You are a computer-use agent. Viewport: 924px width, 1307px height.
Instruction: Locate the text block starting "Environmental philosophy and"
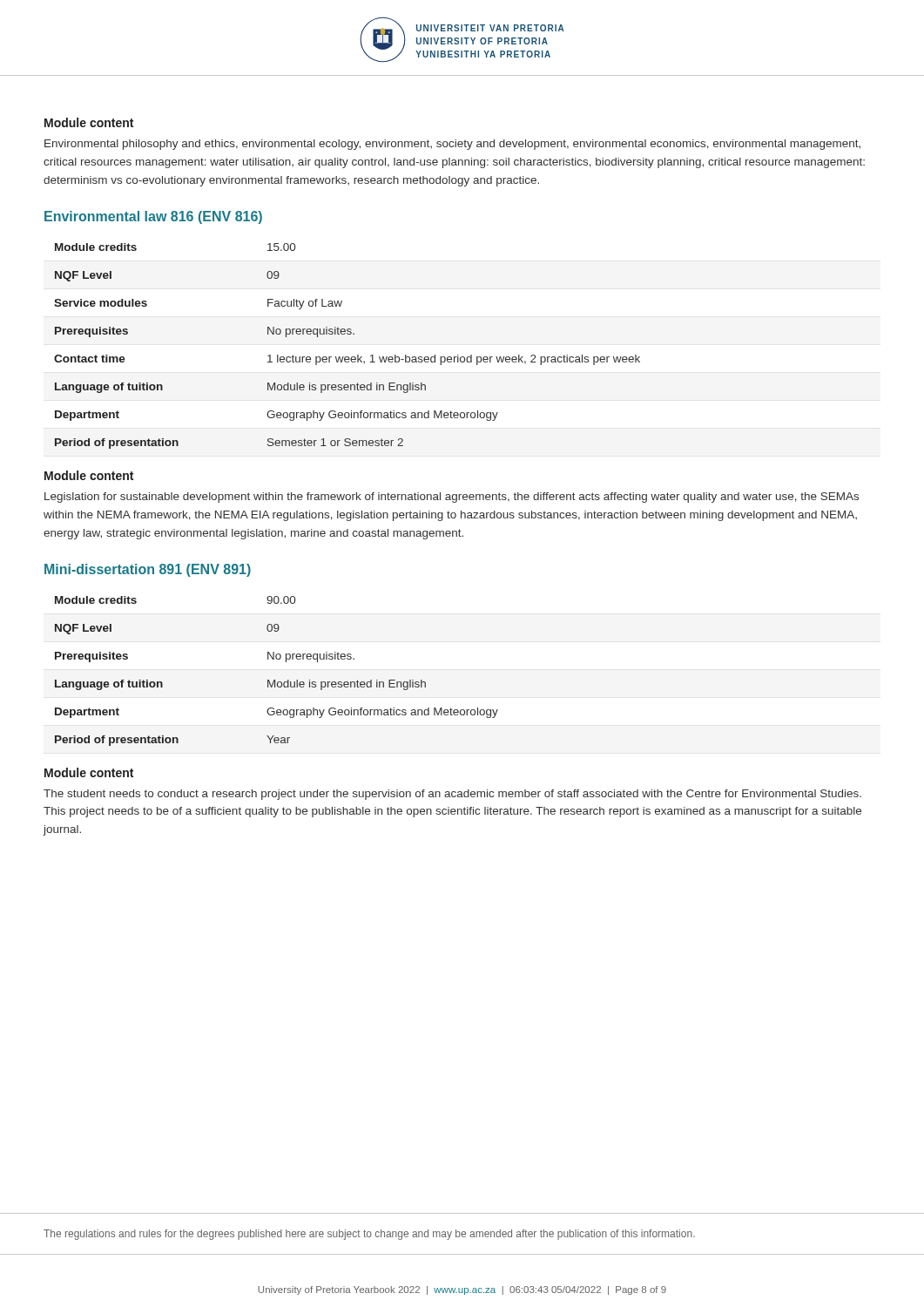click(462, 162)
